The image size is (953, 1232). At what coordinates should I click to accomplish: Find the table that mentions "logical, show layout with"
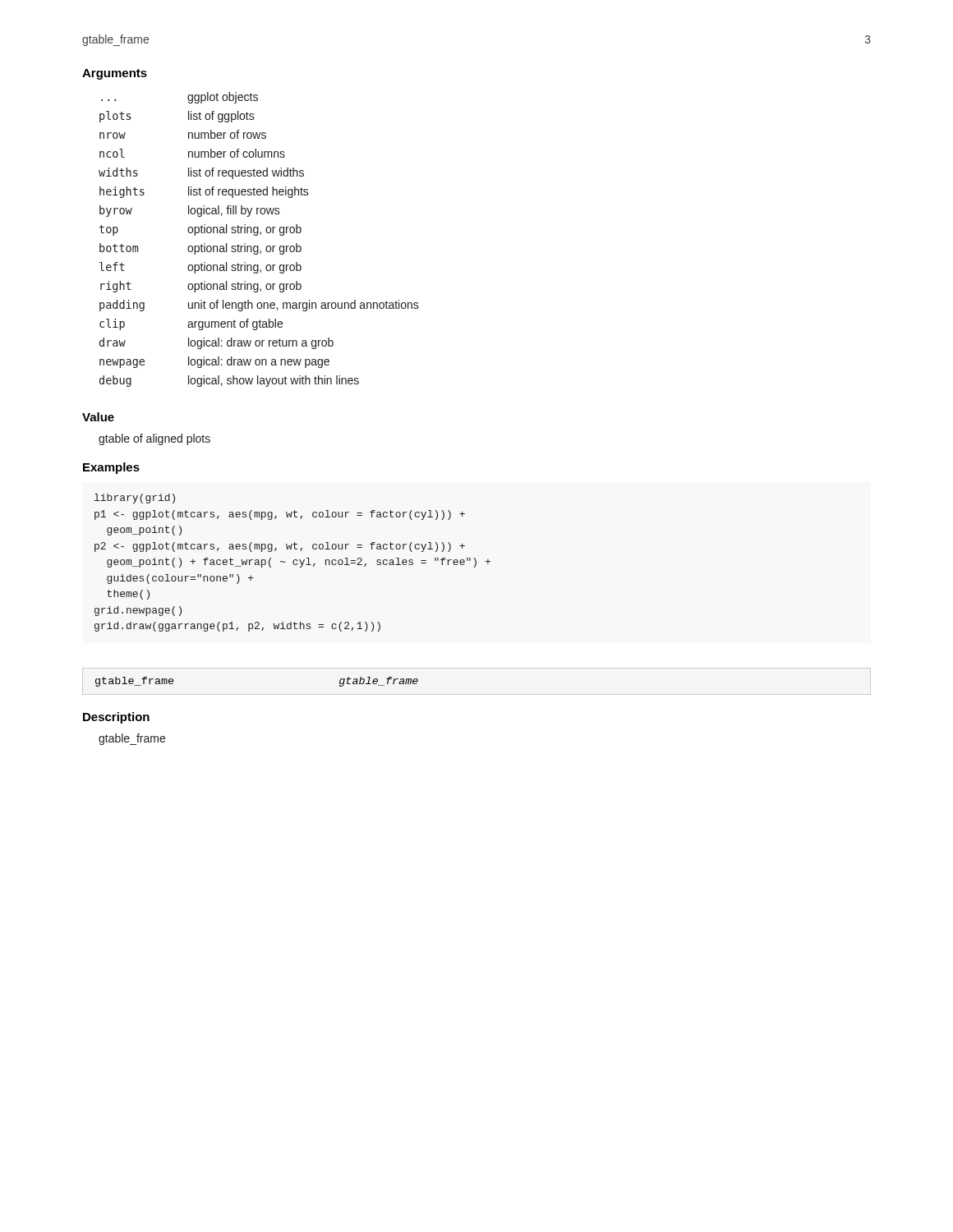(476, 239)
